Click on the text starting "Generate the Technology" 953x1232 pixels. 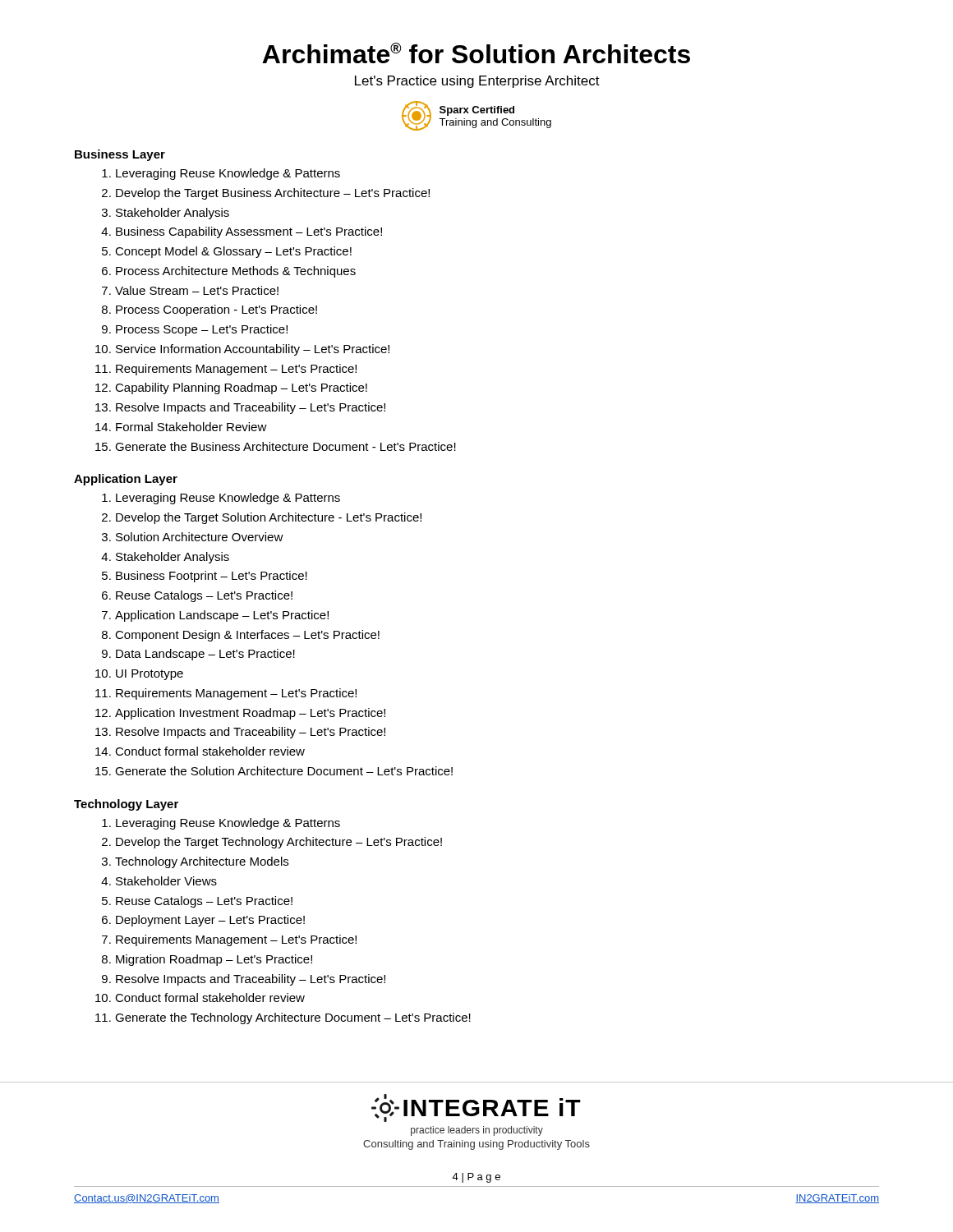coord(293,1018)
